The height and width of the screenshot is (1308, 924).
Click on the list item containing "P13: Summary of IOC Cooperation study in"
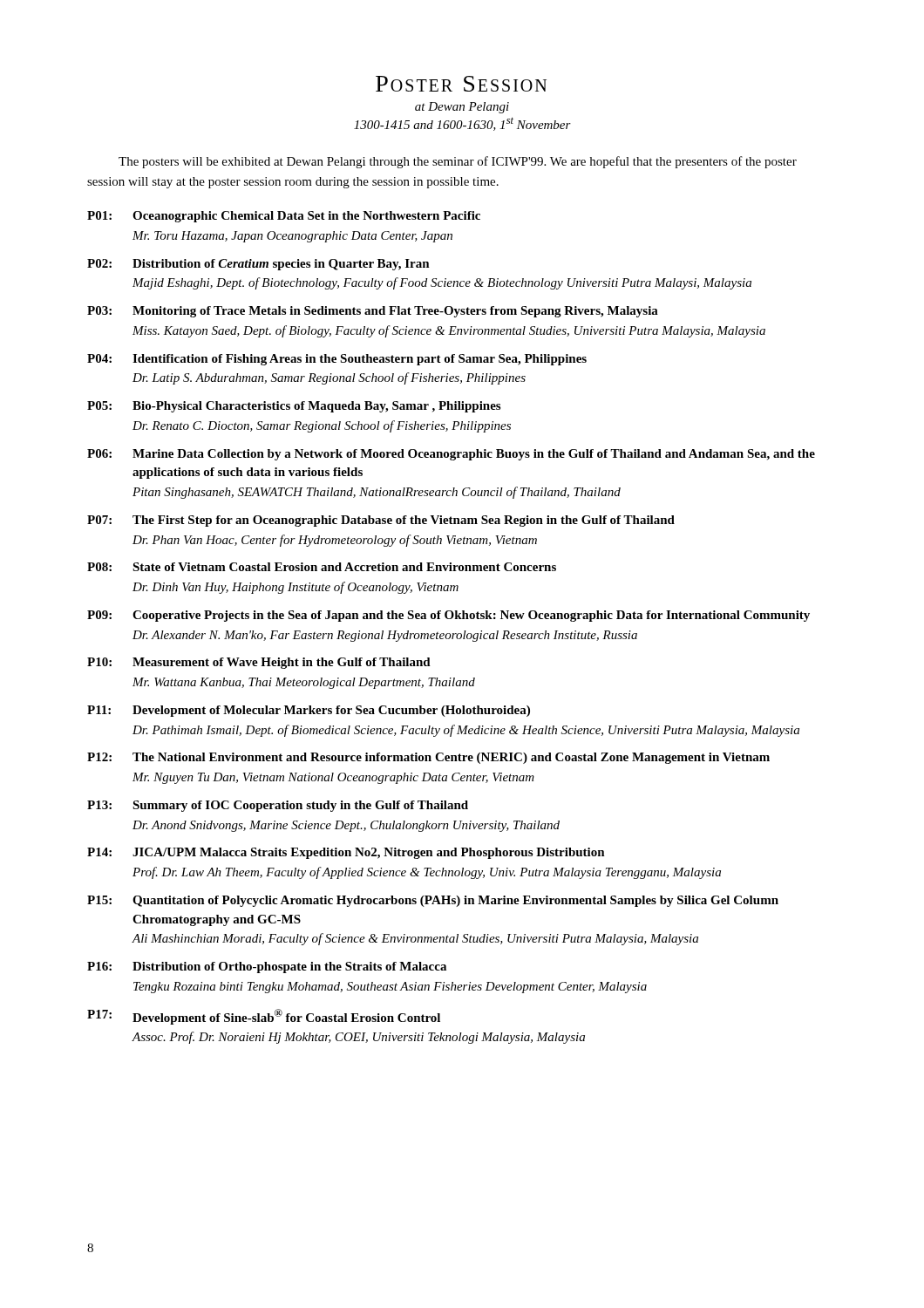pos(462,815)
